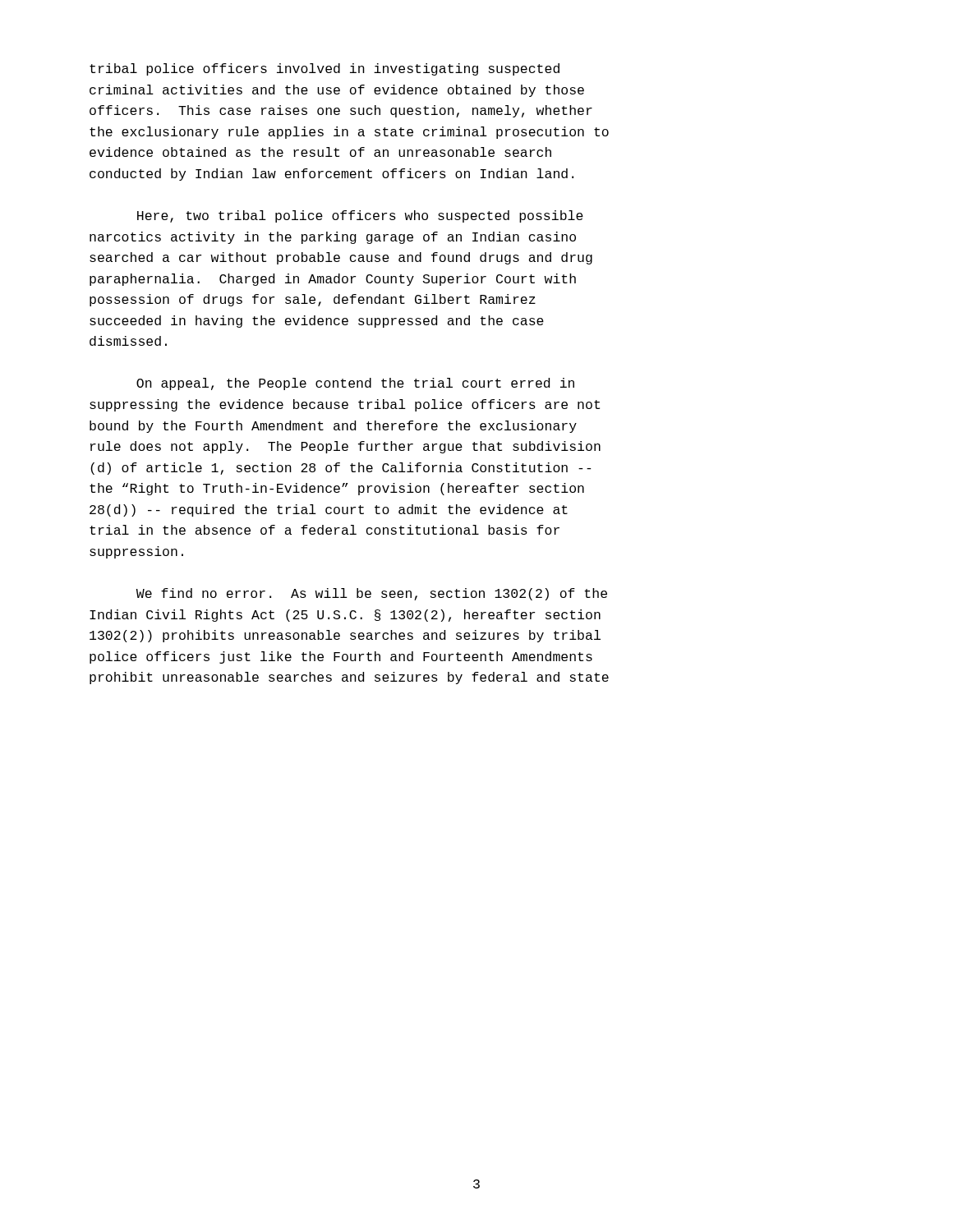
Task: Select the text block containing "tribal police officers involved in"
Action: [x=476, y=374]
